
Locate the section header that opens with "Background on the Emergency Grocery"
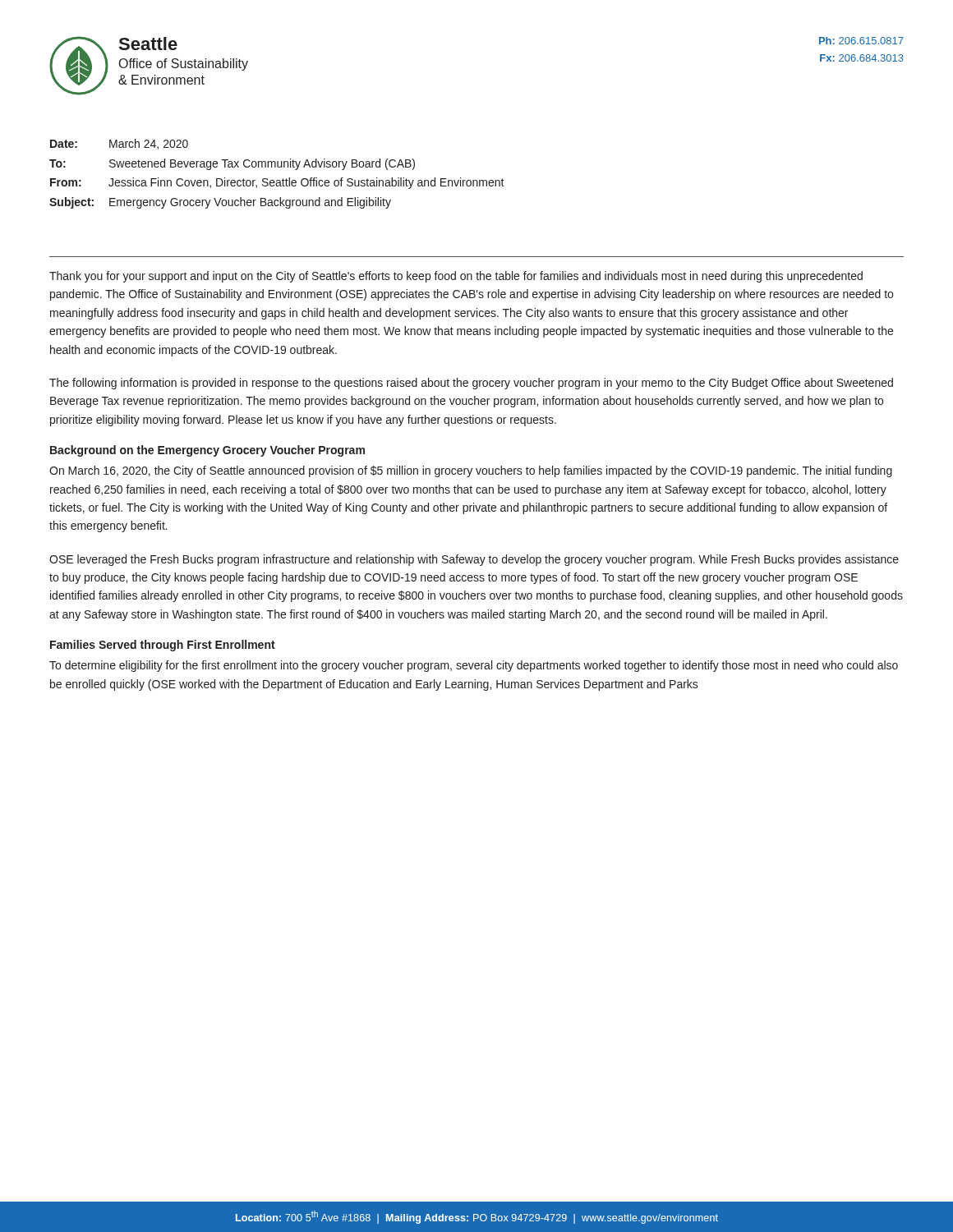pyautogui.click(x=207, y=450)
